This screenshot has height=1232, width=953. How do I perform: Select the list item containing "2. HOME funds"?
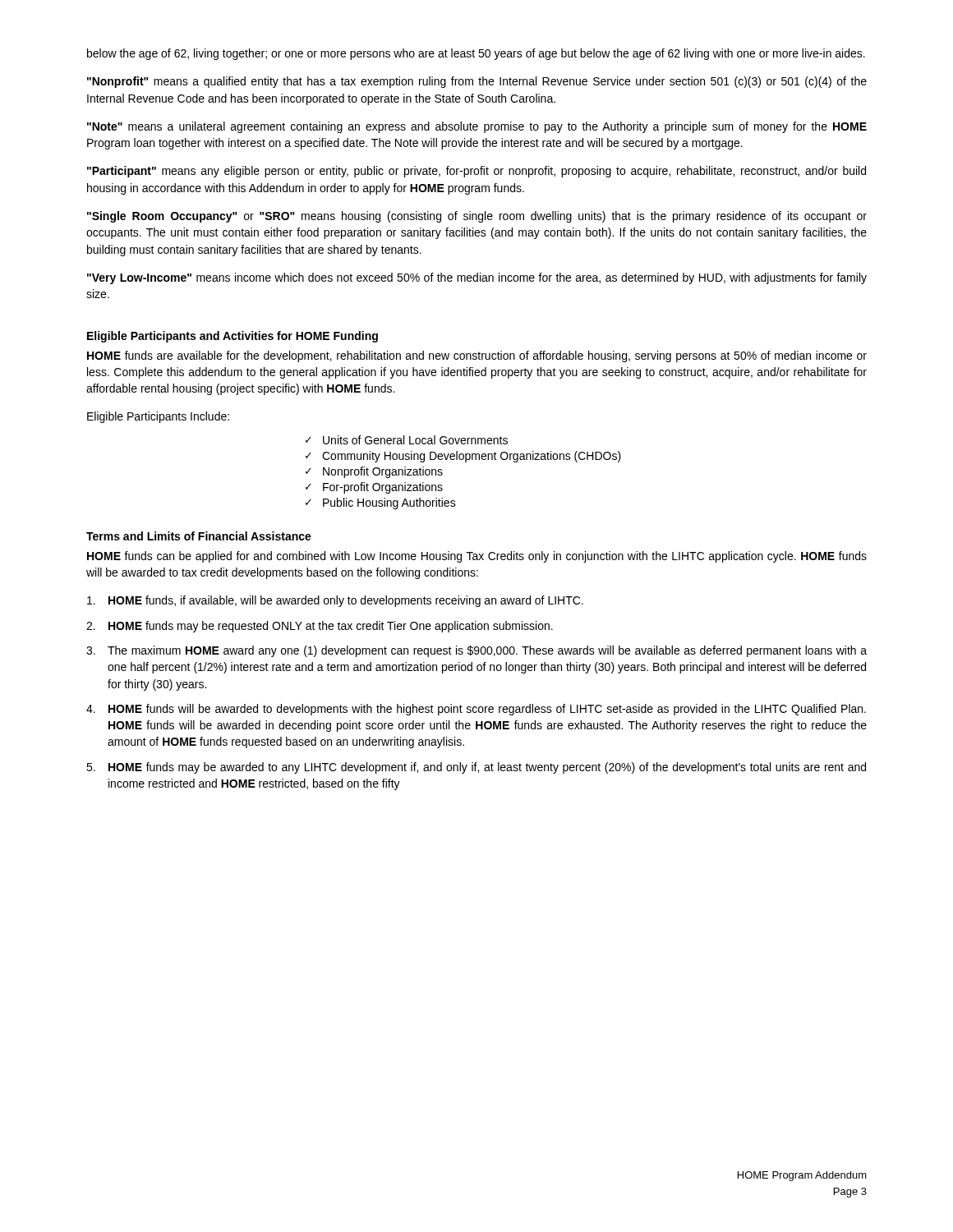click(320, 626)
